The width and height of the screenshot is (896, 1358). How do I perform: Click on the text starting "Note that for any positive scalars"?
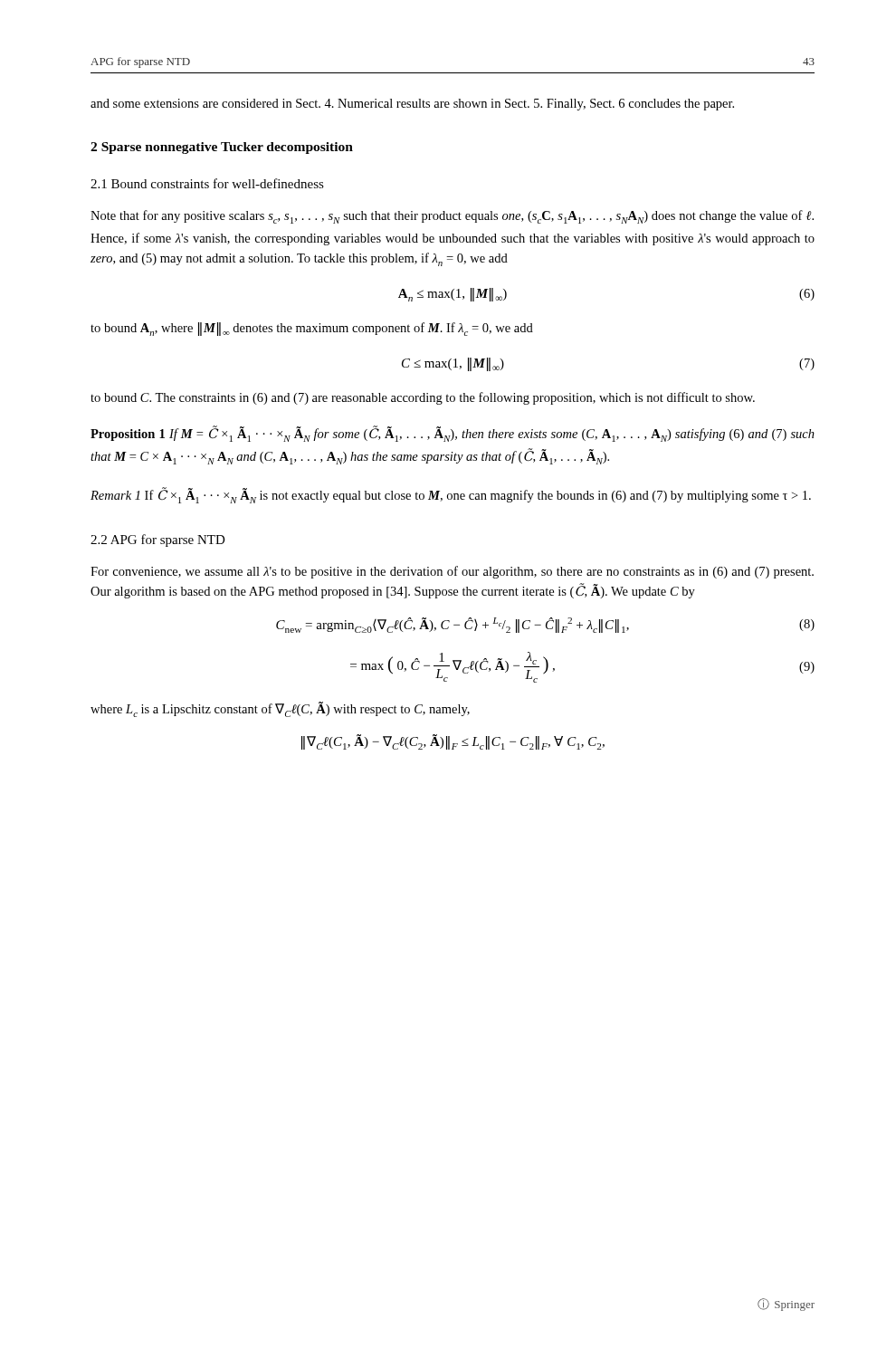point(453,238)
